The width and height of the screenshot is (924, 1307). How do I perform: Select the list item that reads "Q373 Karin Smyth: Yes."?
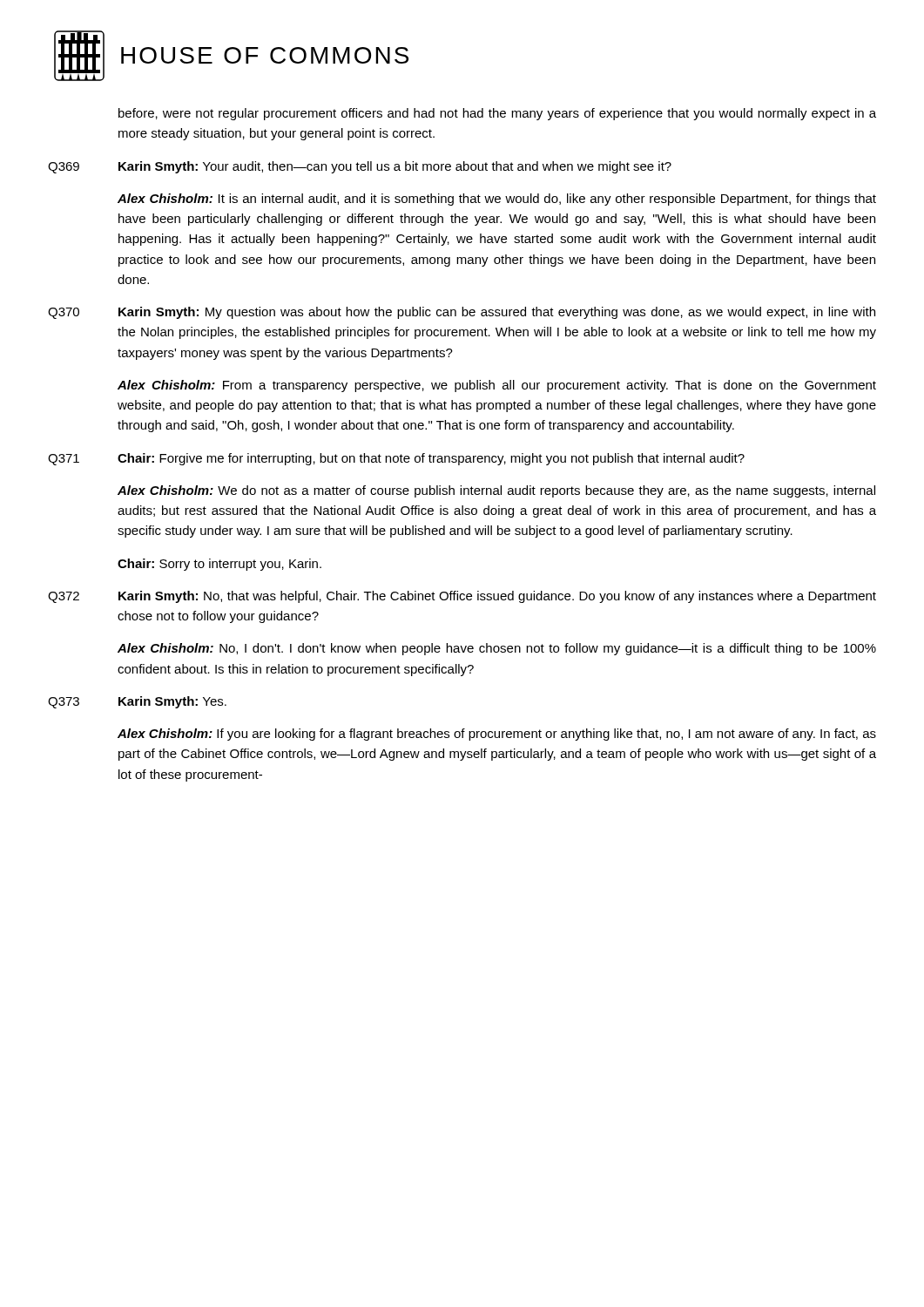pos(137,702)
